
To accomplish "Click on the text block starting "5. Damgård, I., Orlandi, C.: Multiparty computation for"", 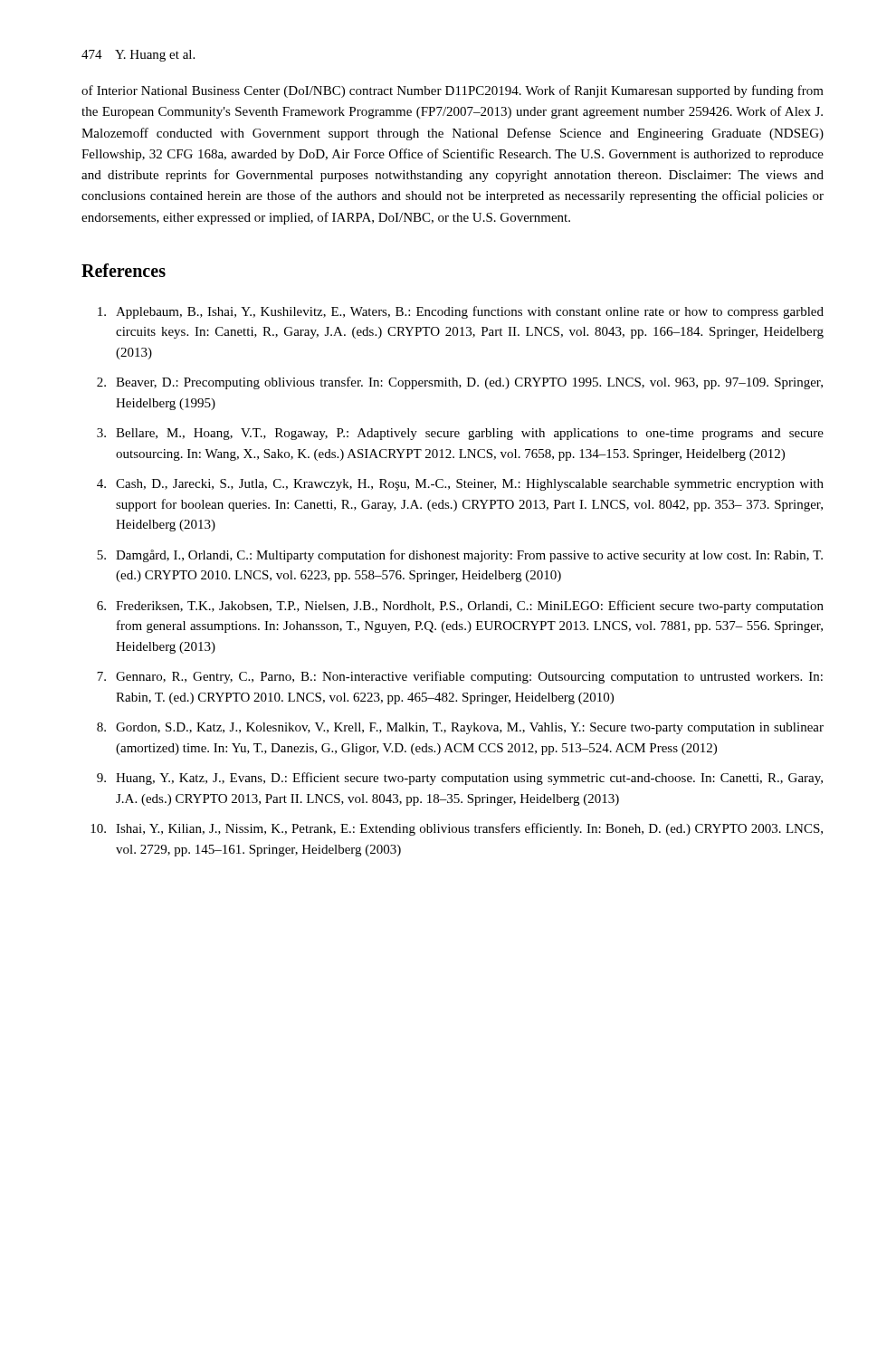I will click(x=453, y=565).
